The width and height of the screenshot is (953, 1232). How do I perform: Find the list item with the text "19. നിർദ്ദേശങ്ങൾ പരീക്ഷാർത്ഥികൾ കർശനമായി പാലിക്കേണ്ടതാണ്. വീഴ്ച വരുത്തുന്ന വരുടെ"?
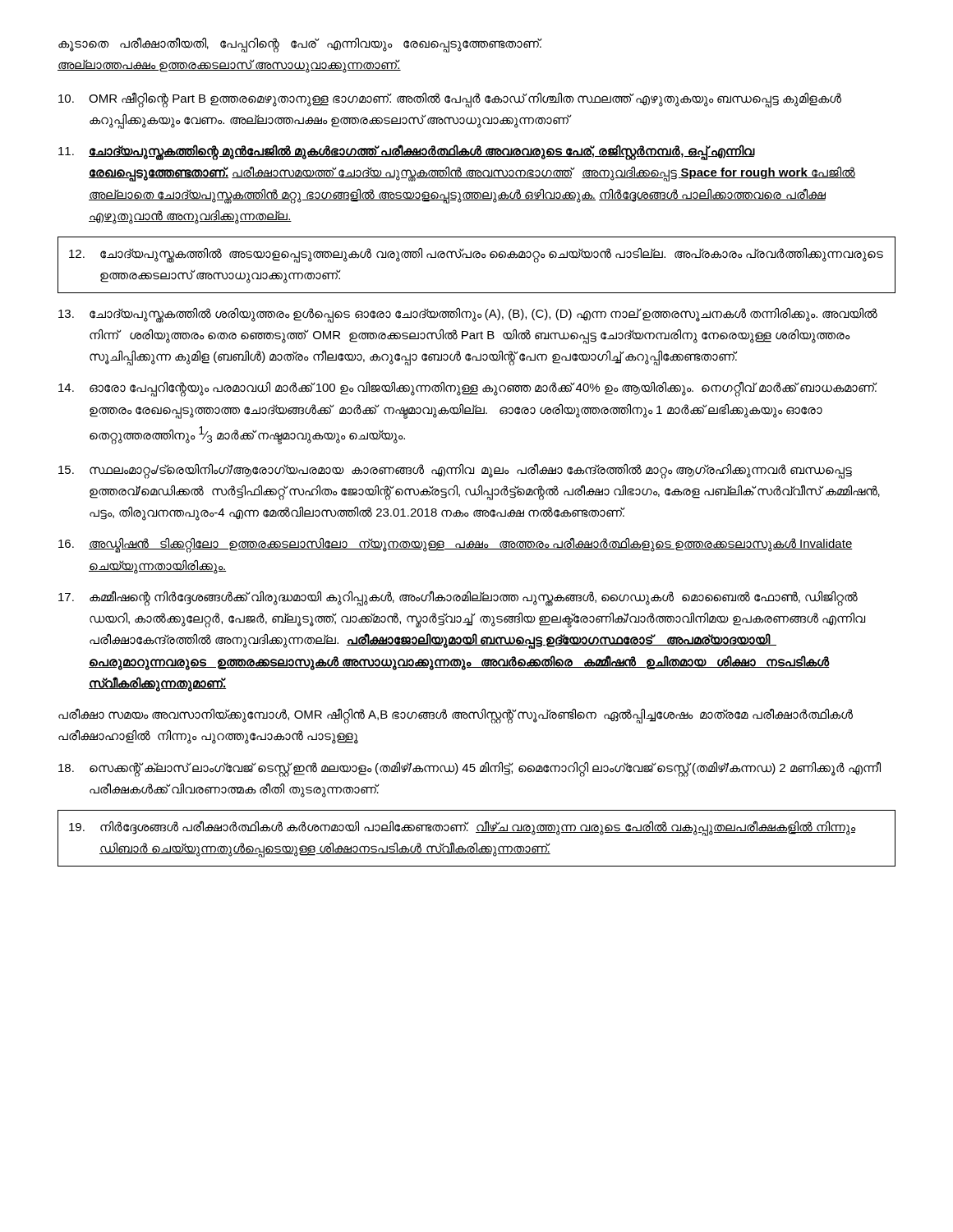point(476,838)
